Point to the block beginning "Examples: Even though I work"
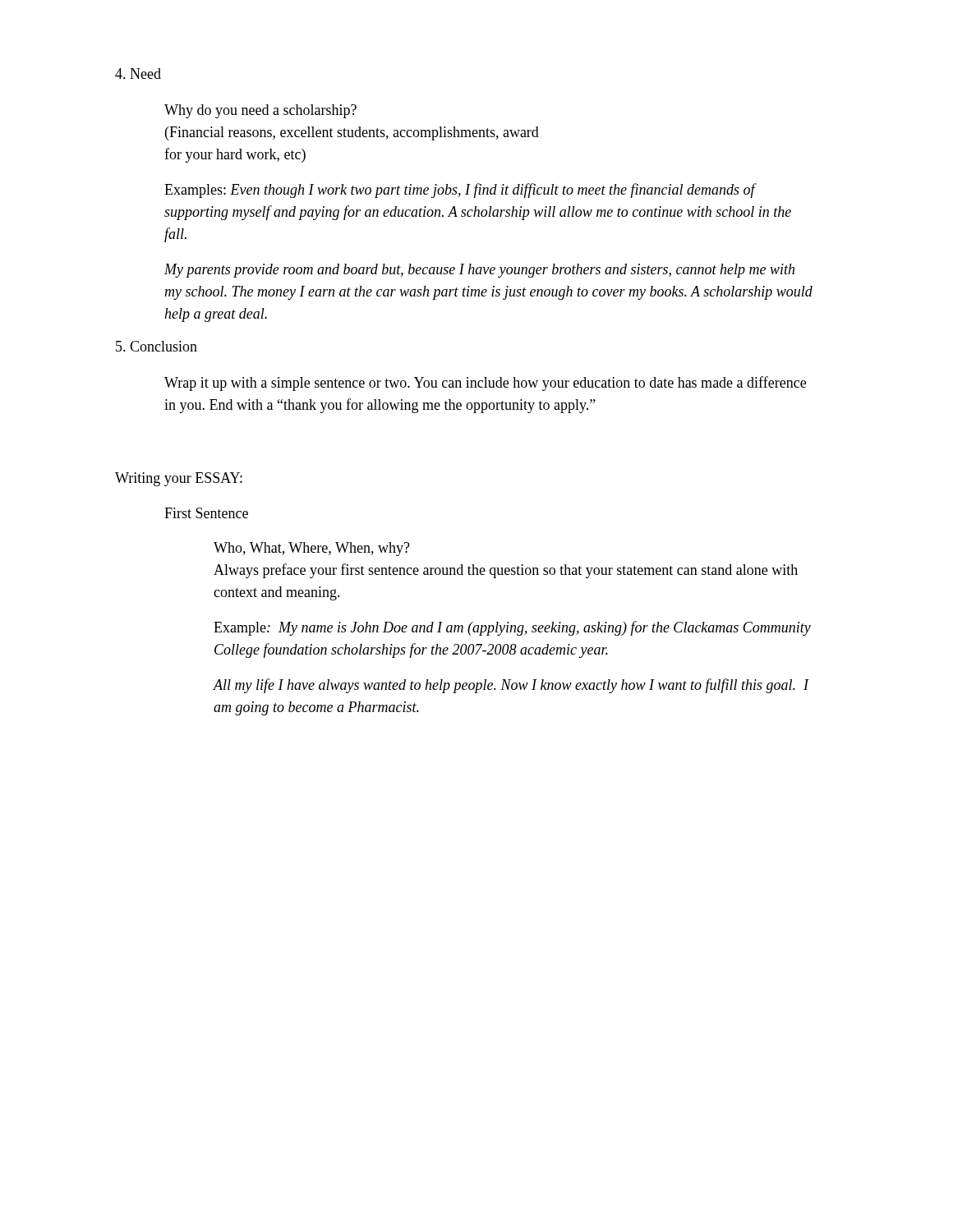 coord(478,212)
